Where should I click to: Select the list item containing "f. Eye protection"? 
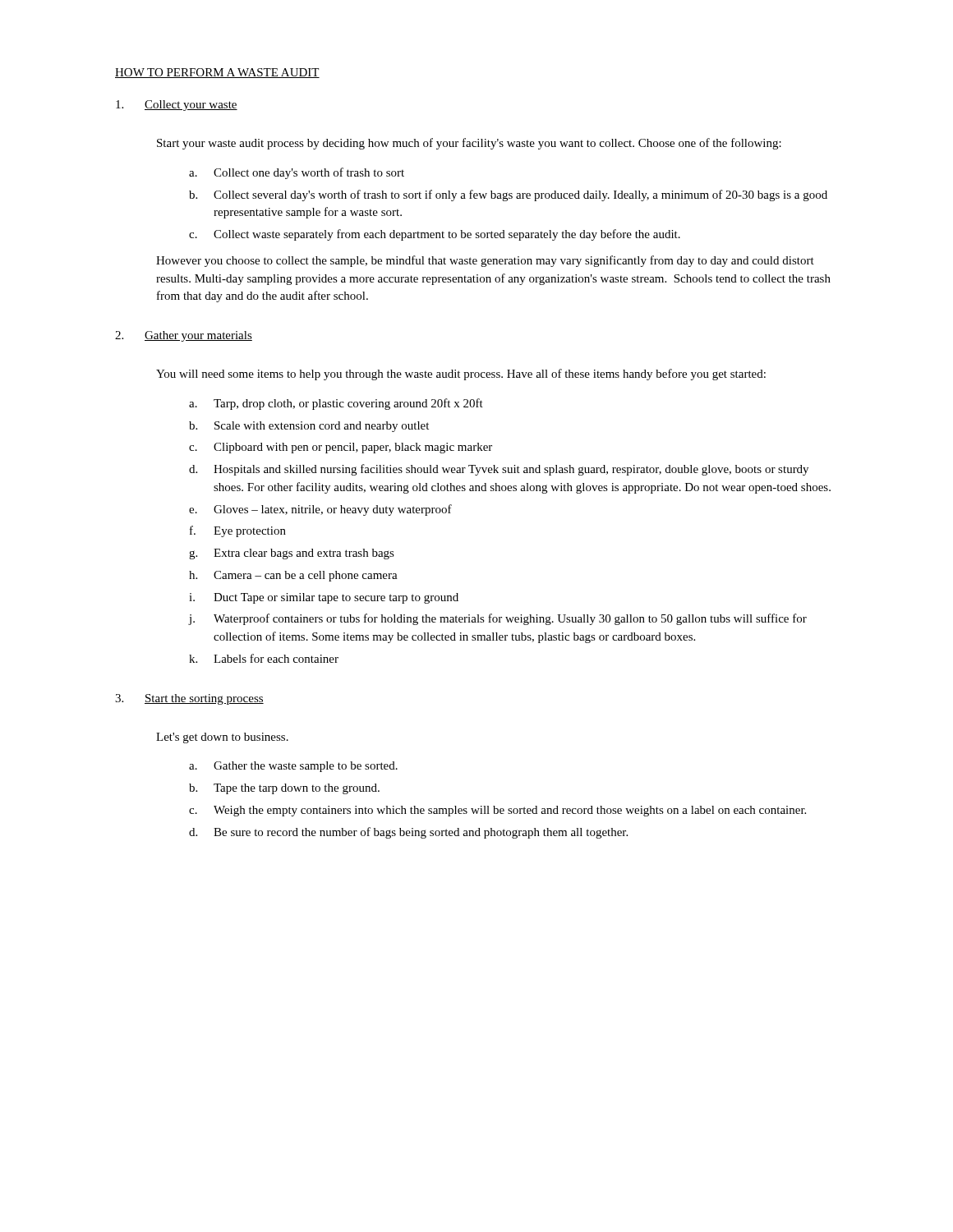click(x=238, y=531)
